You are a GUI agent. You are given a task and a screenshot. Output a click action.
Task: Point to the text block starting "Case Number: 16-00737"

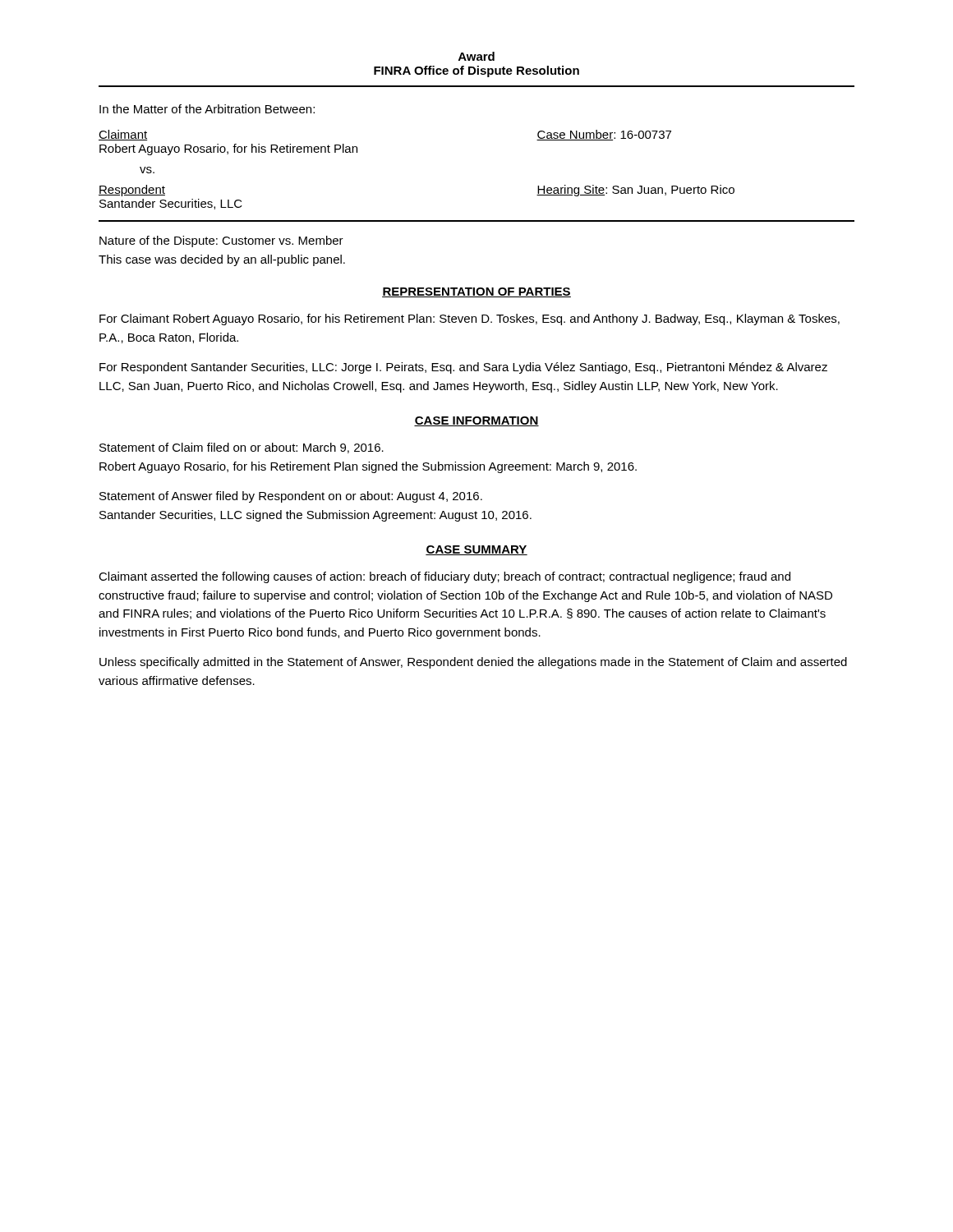tap(604, 134)
